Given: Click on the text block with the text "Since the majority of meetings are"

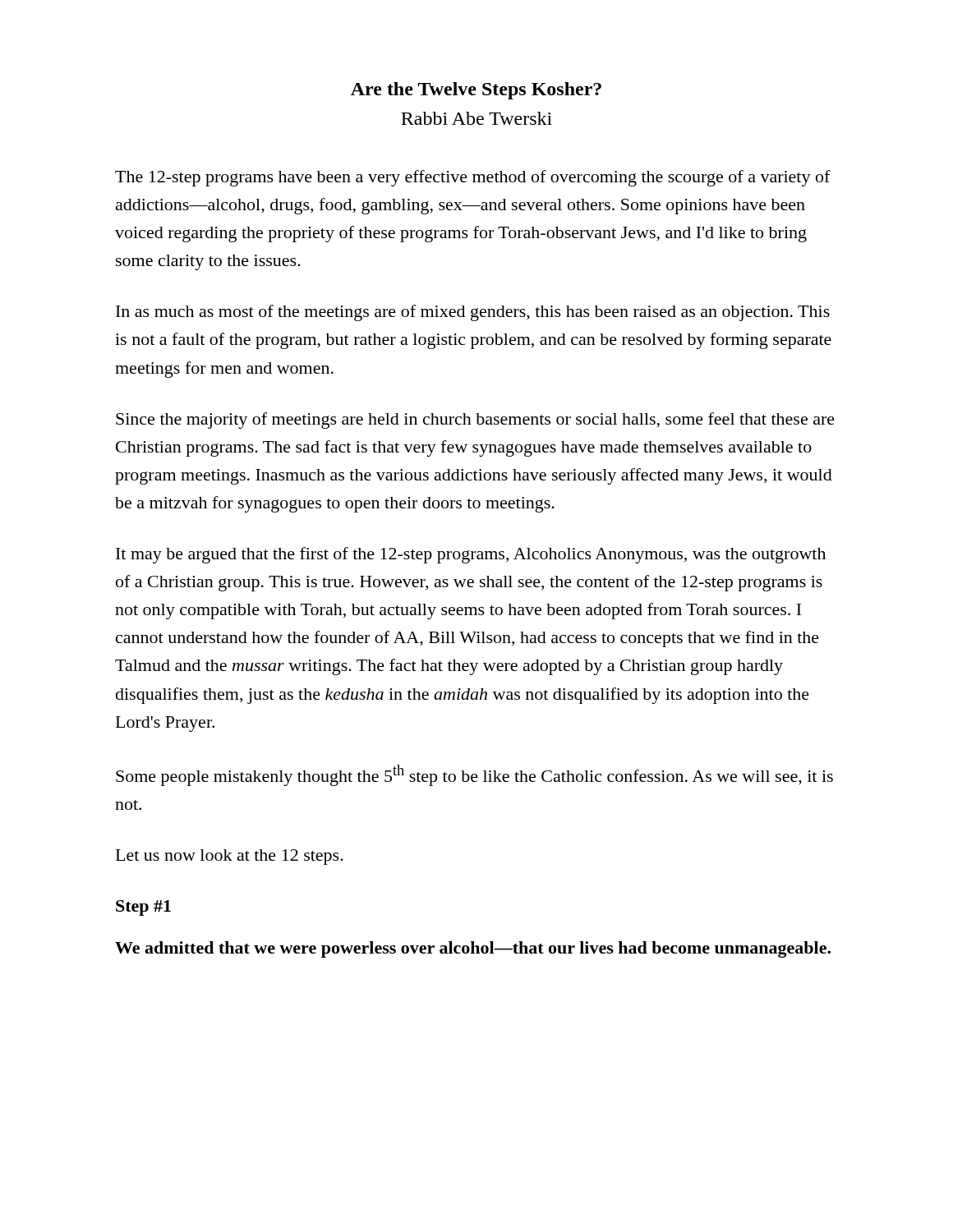Looking at the screenshot, I should tap(475, 460).
